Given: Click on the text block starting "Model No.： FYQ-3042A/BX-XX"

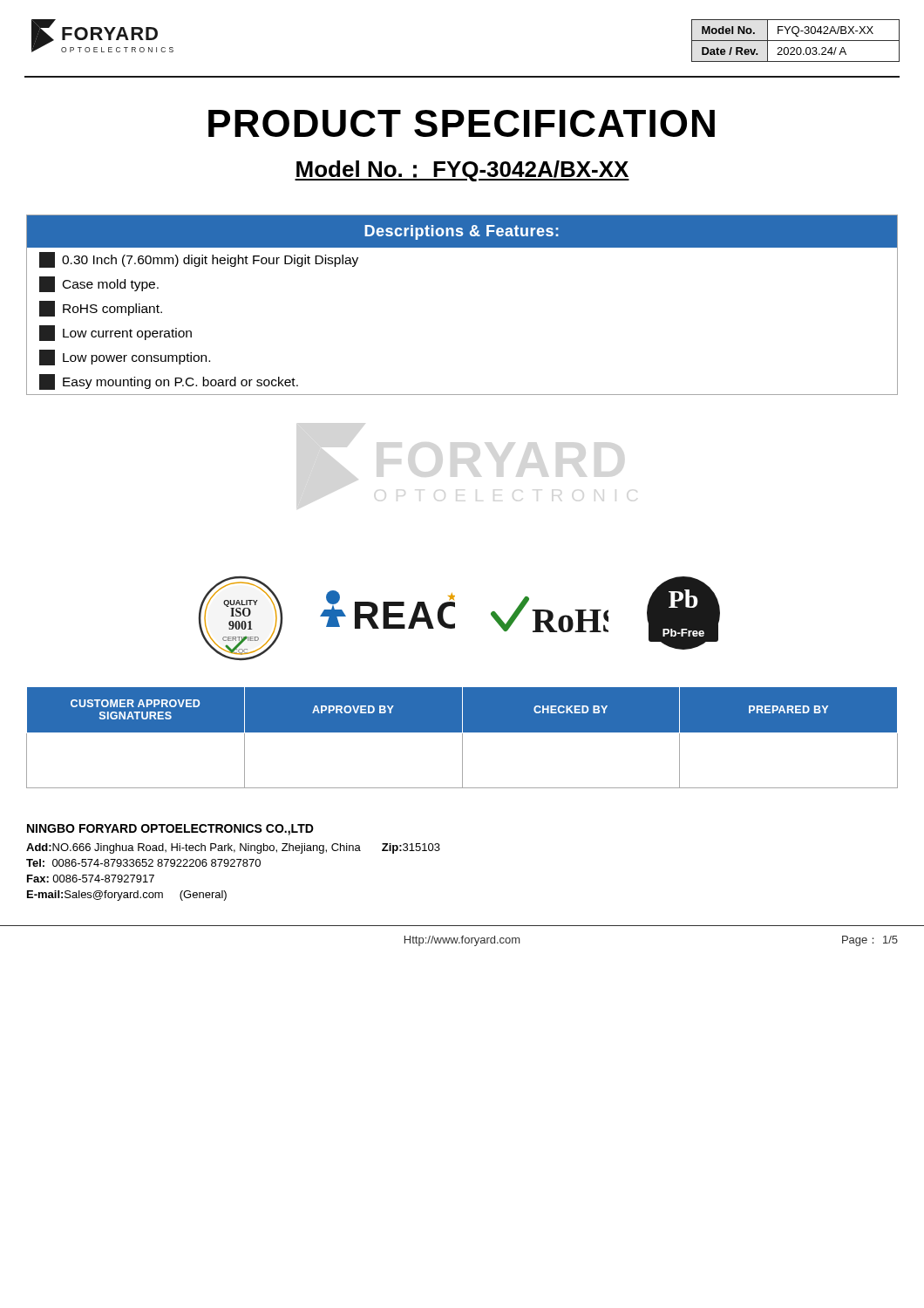Looking at the screenshot, I should pos(462,170).
